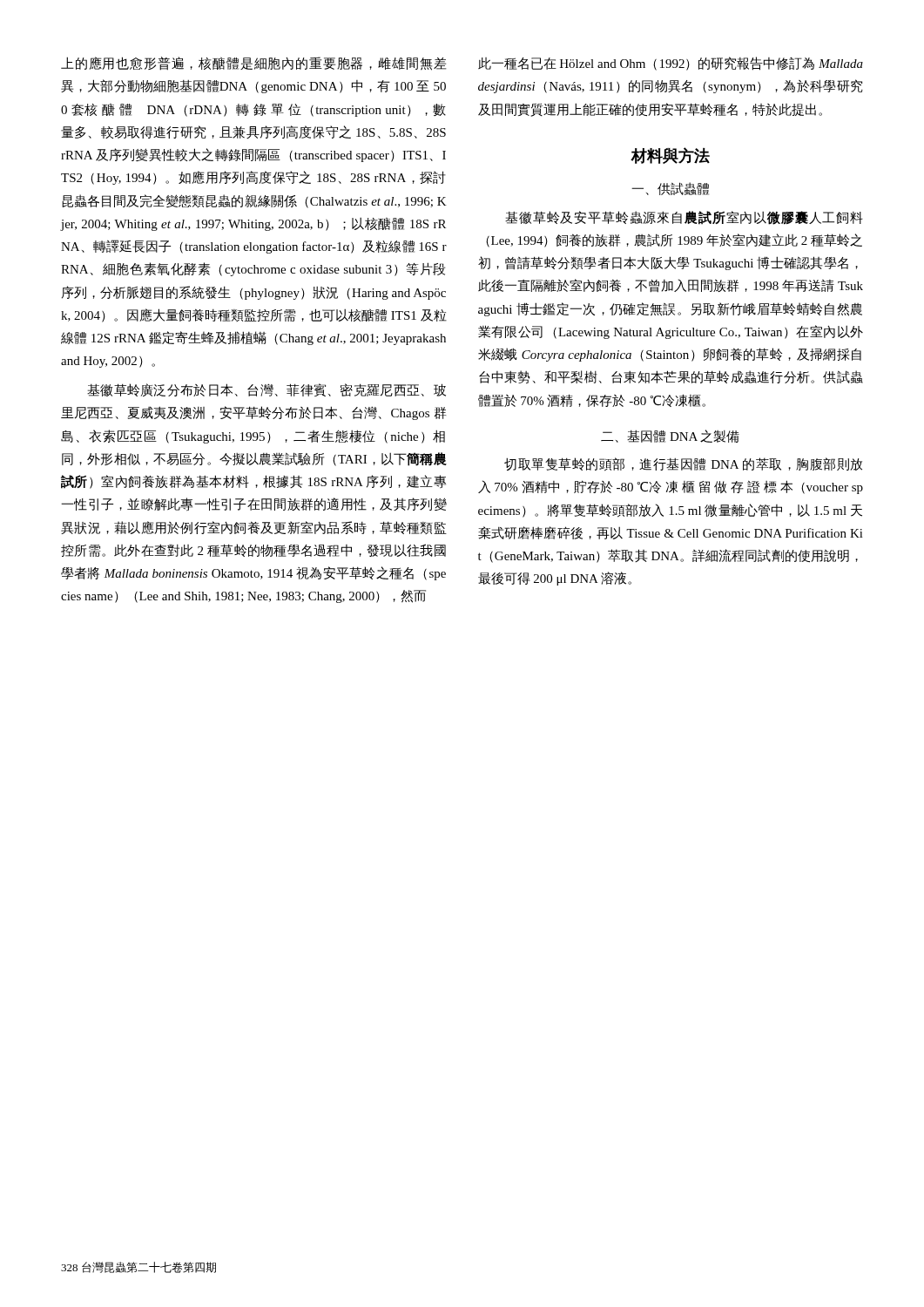Point to the passage starting "基徽草蛉及安平草蛉蟲源來自農試所室內以微膠囊人工飼料（Lee, 1994）飼養的族群，農試所 1989"
The image size is (924, 1307).
pyautogui.click(x=670, y=309)
